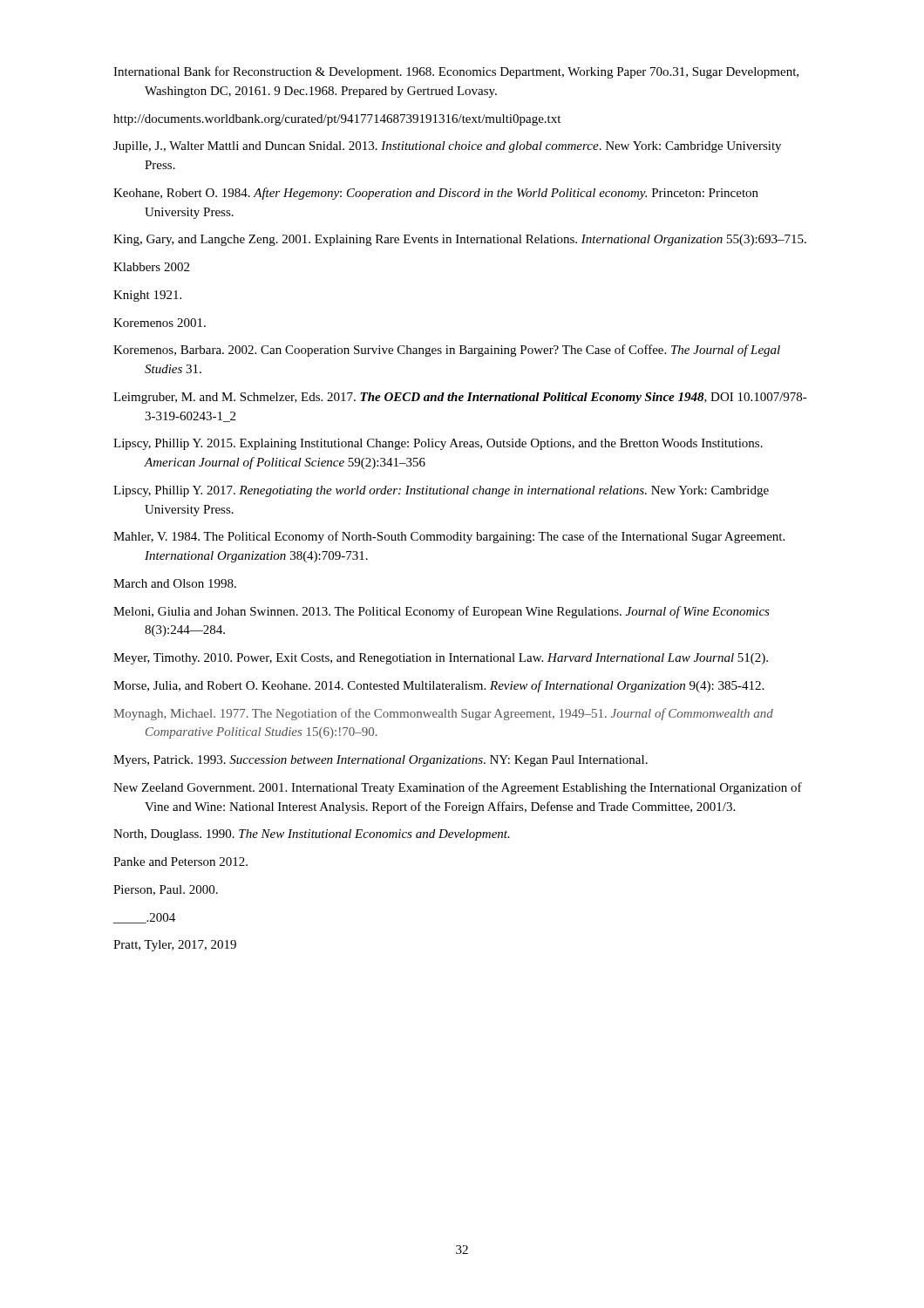This screenshot has width=924, height=1308.
Task: Find the block on this page that starts "Keohane, Robert O. 1984. After"
Action: pos(436,202)
